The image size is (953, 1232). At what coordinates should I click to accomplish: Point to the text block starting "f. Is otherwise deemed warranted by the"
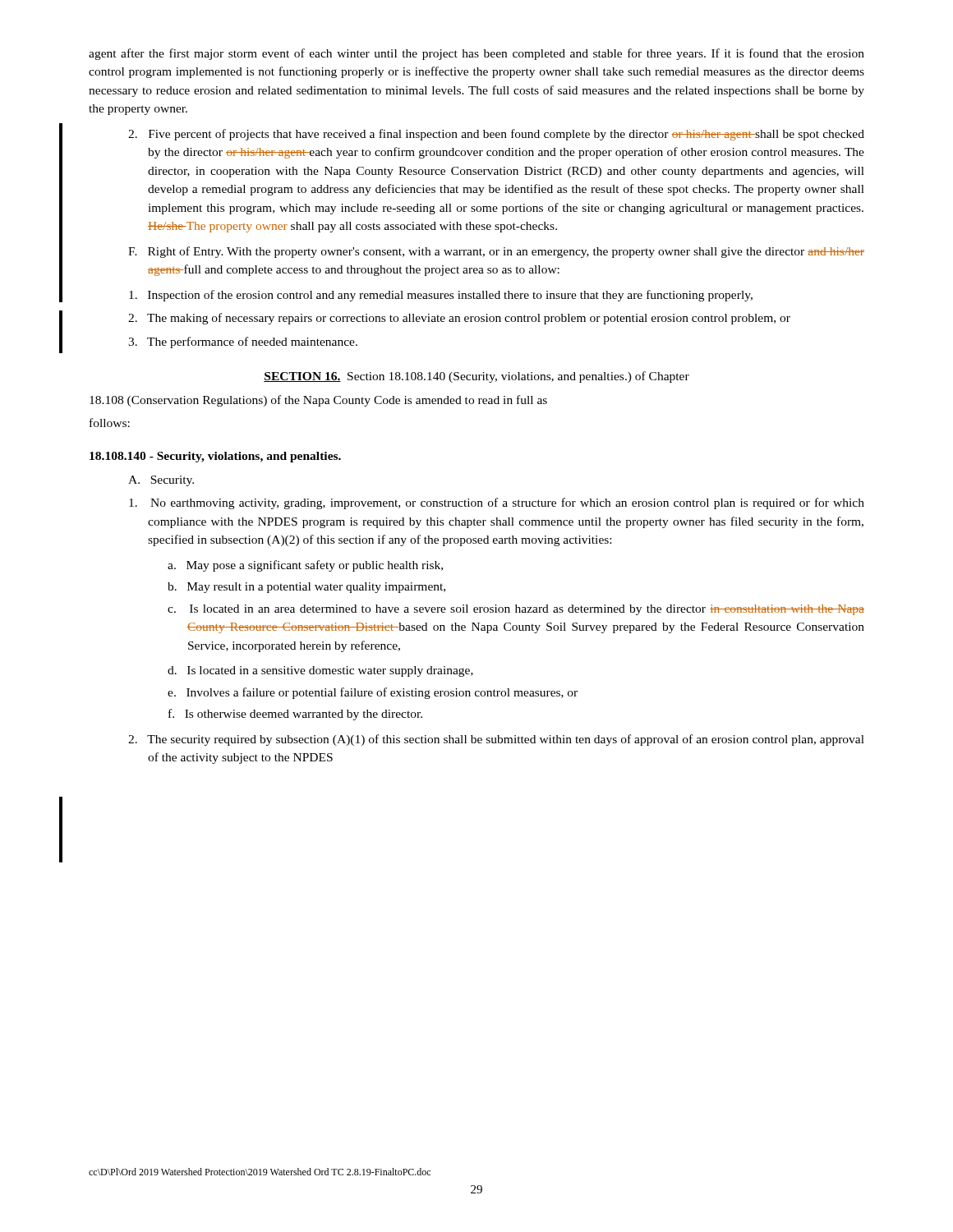[295, 713]
